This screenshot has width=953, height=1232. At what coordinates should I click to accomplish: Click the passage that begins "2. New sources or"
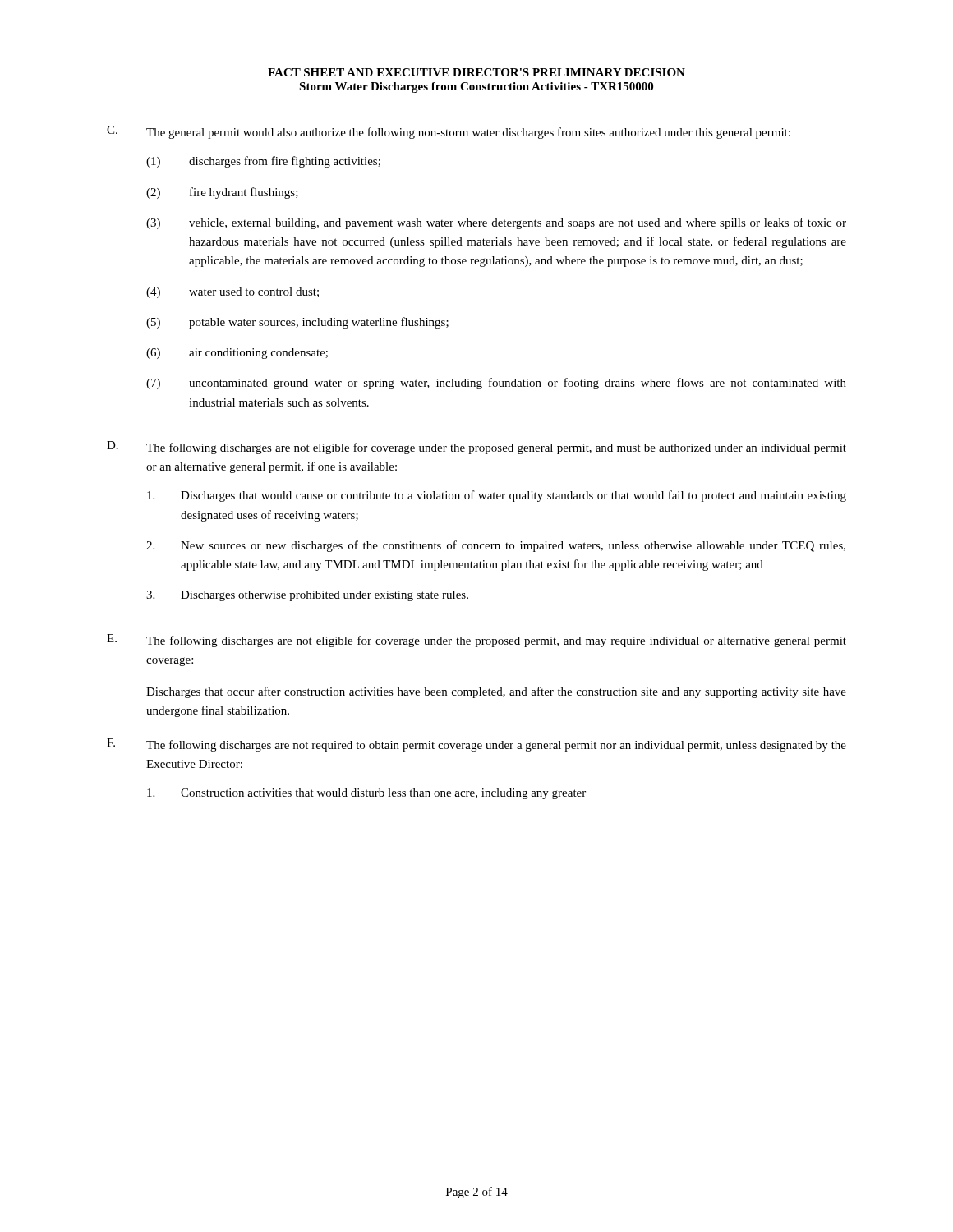496,555
